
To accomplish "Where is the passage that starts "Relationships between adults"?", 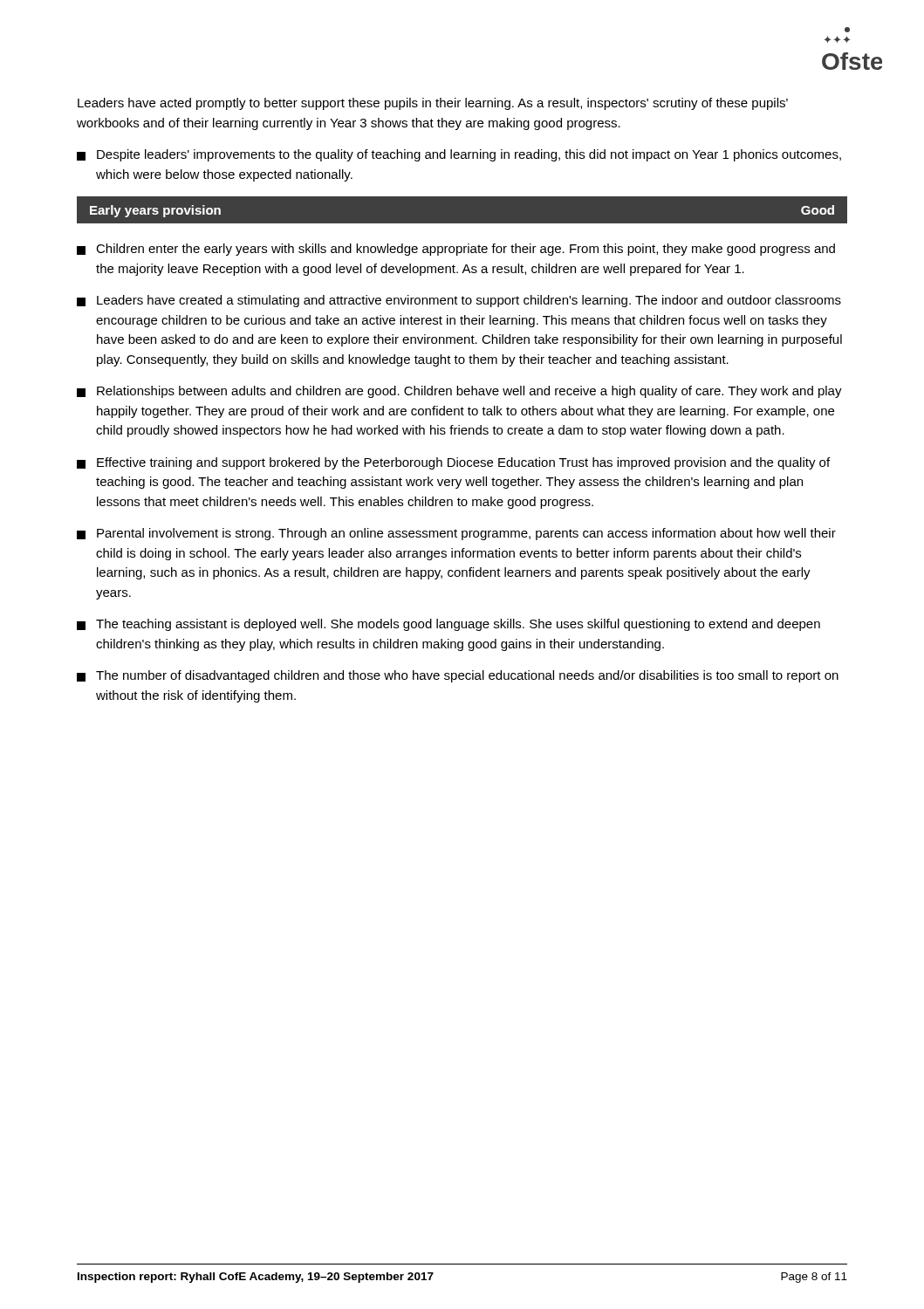I will click(x=462, y=411).
